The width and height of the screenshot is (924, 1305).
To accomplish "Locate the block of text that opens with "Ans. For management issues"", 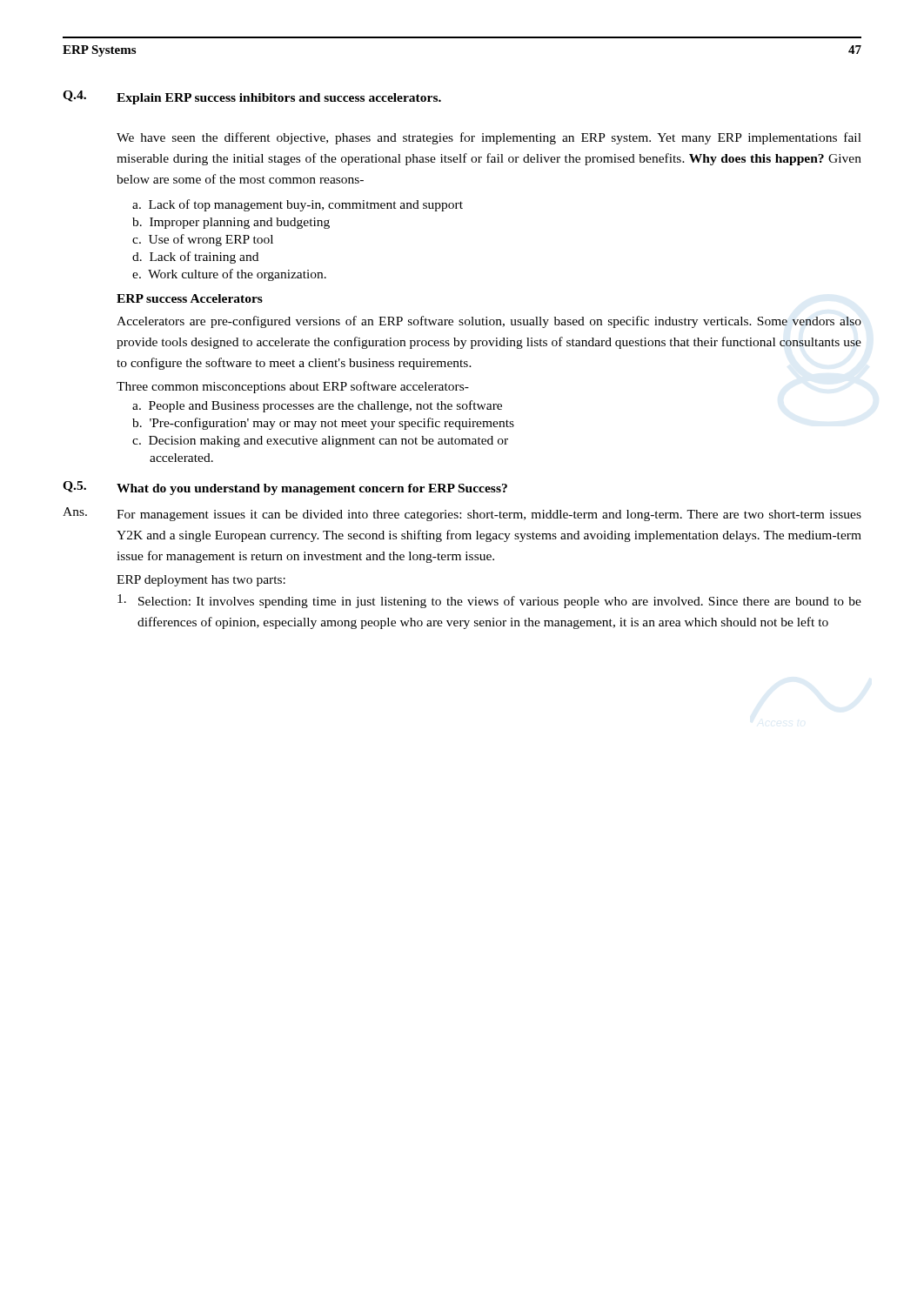I will coord(462,535).
